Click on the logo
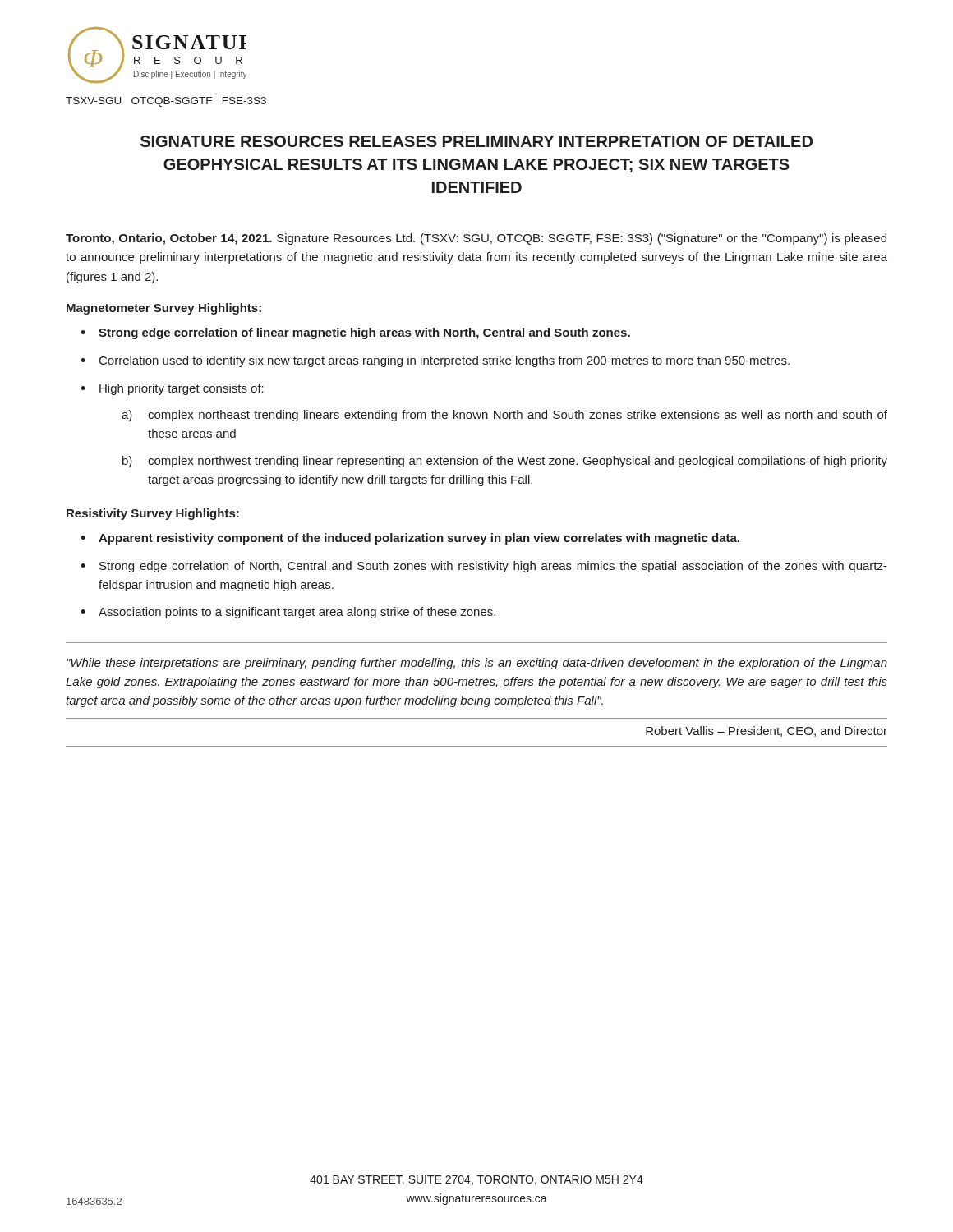This screenshot has height=1232, width=953. 476,55
